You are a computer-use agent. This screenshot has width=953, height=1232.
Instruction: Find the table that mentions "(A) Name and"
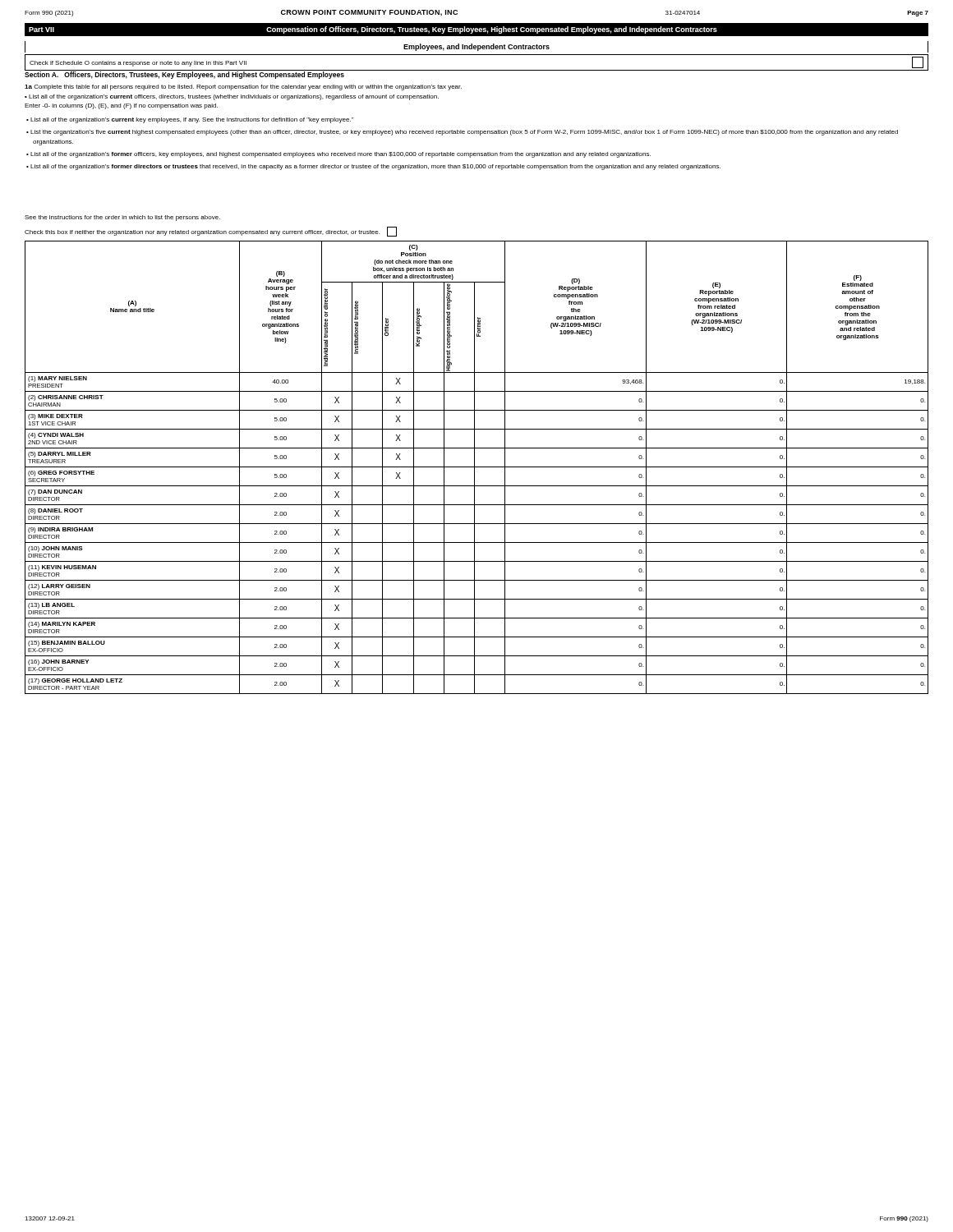pos(476,467)
